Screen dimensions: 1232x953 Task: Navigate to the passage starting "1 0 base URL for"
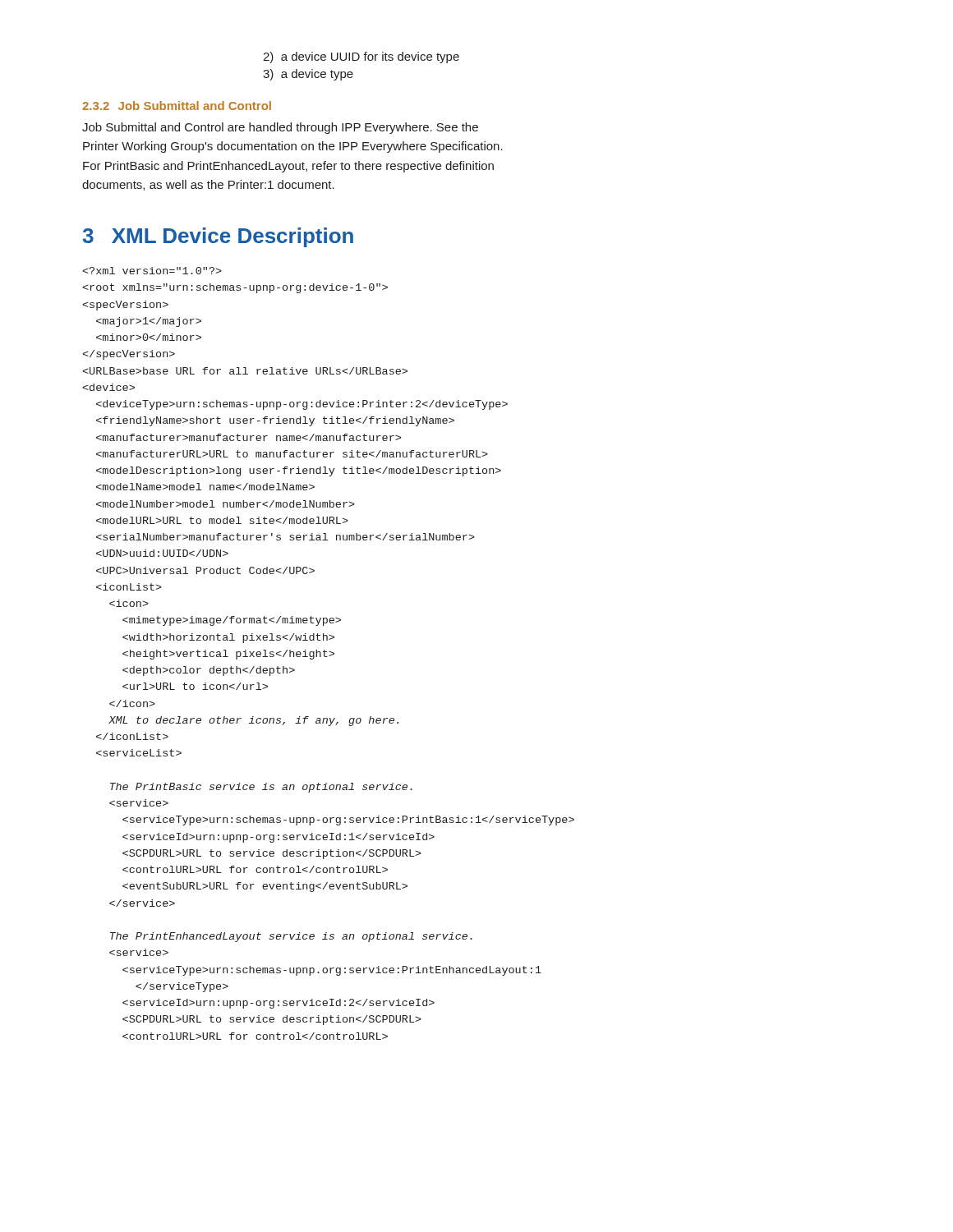pyautogui.click(x=152, y=271)
